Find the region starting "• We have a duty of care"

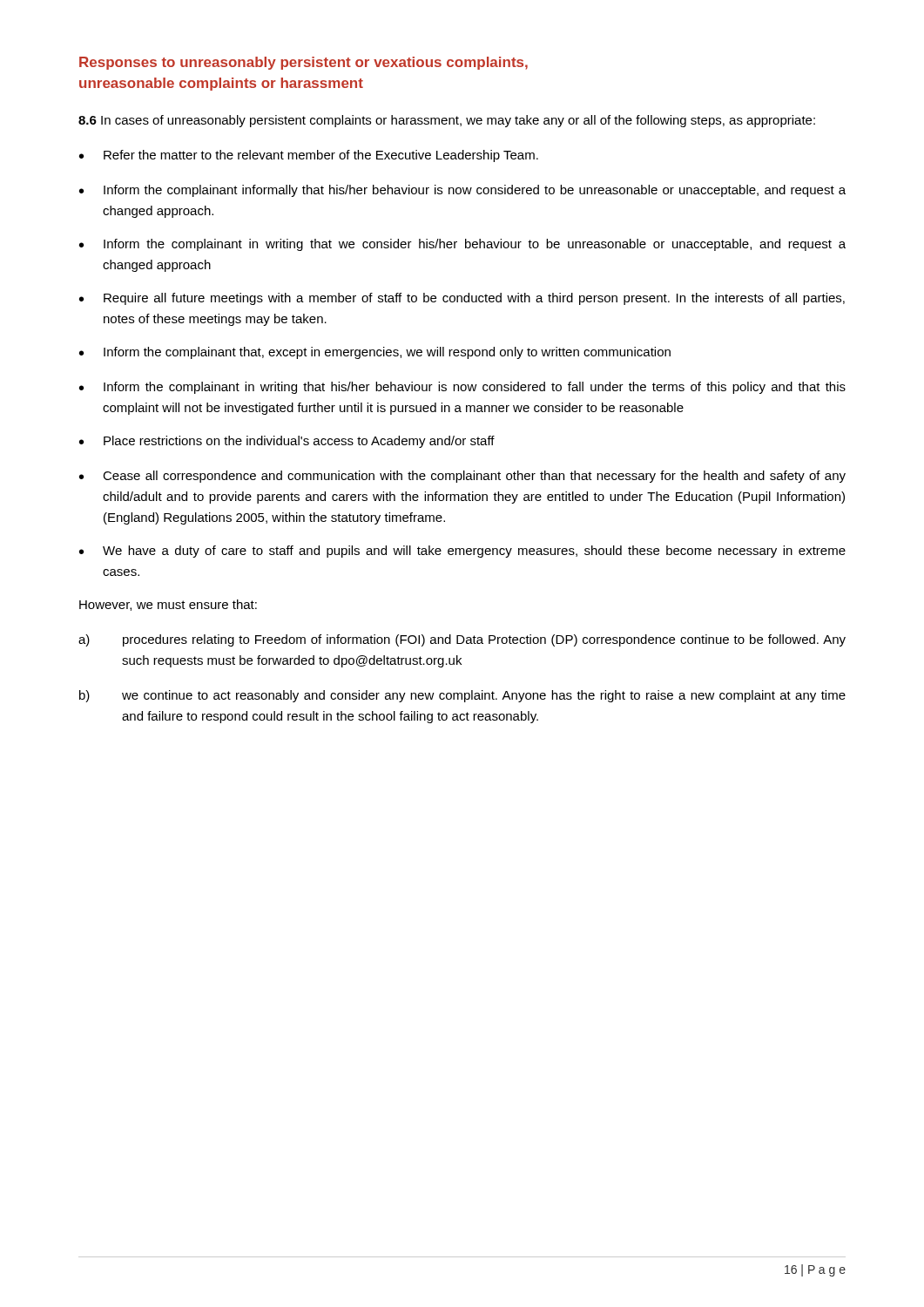[x=462, y=561]
